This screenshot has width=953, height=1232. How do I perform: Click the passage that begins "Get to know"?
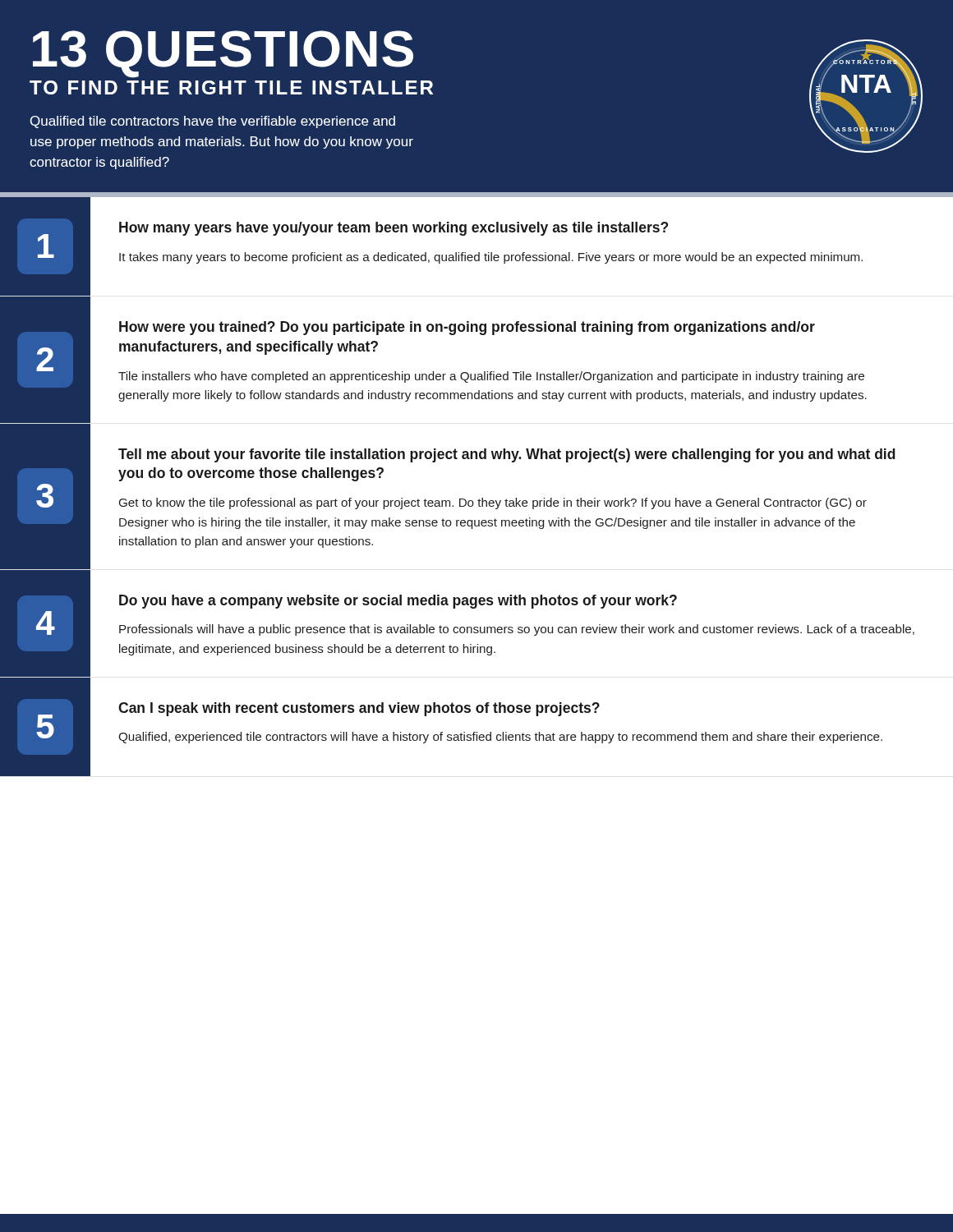pyautogui.click(x=492, y=522)
